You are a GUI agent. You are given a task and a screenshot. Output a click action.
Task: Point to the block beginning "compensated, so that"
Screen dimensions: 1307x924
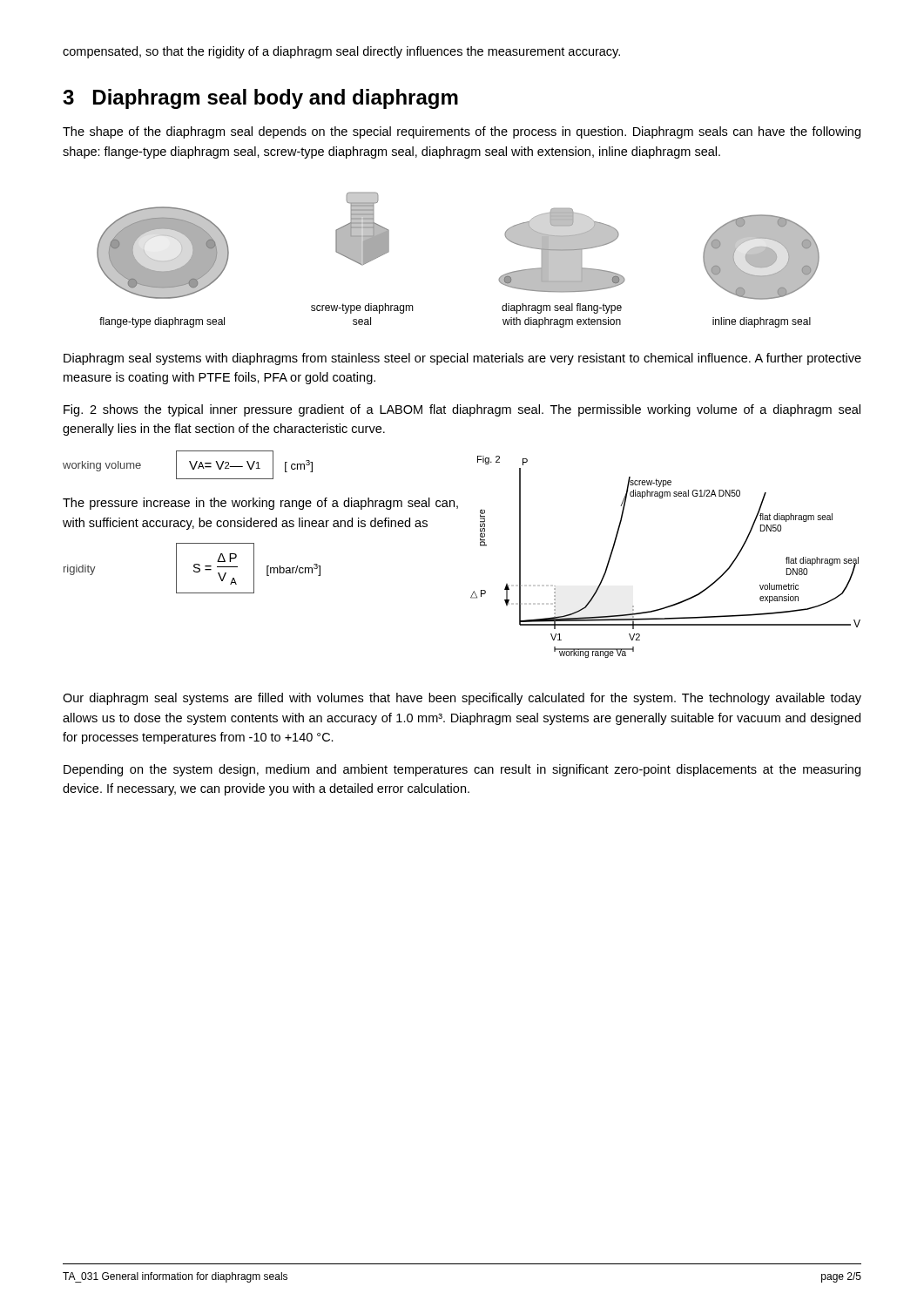click(462, 52)
